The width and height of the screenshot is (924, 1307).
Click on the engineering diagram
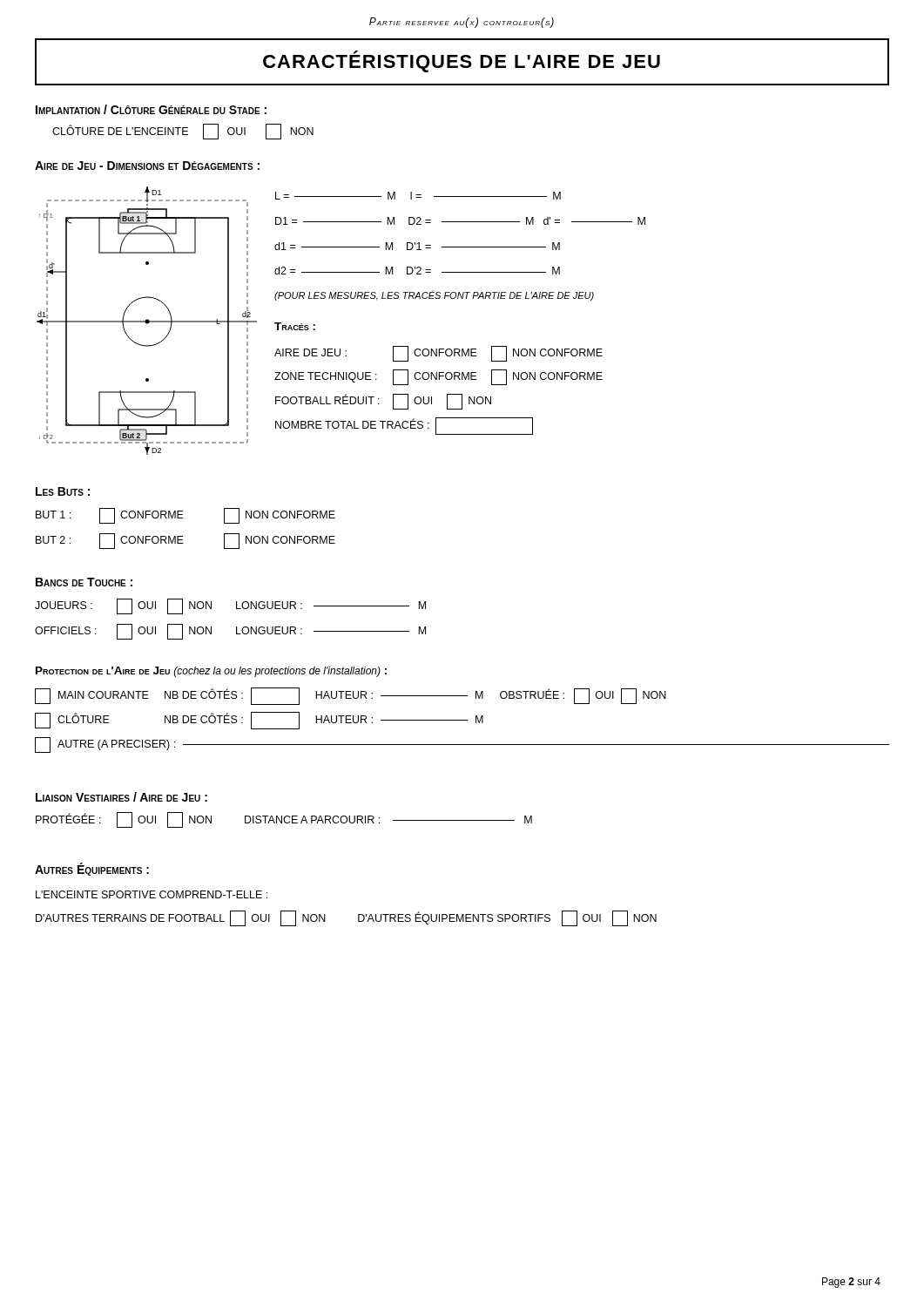147,320
